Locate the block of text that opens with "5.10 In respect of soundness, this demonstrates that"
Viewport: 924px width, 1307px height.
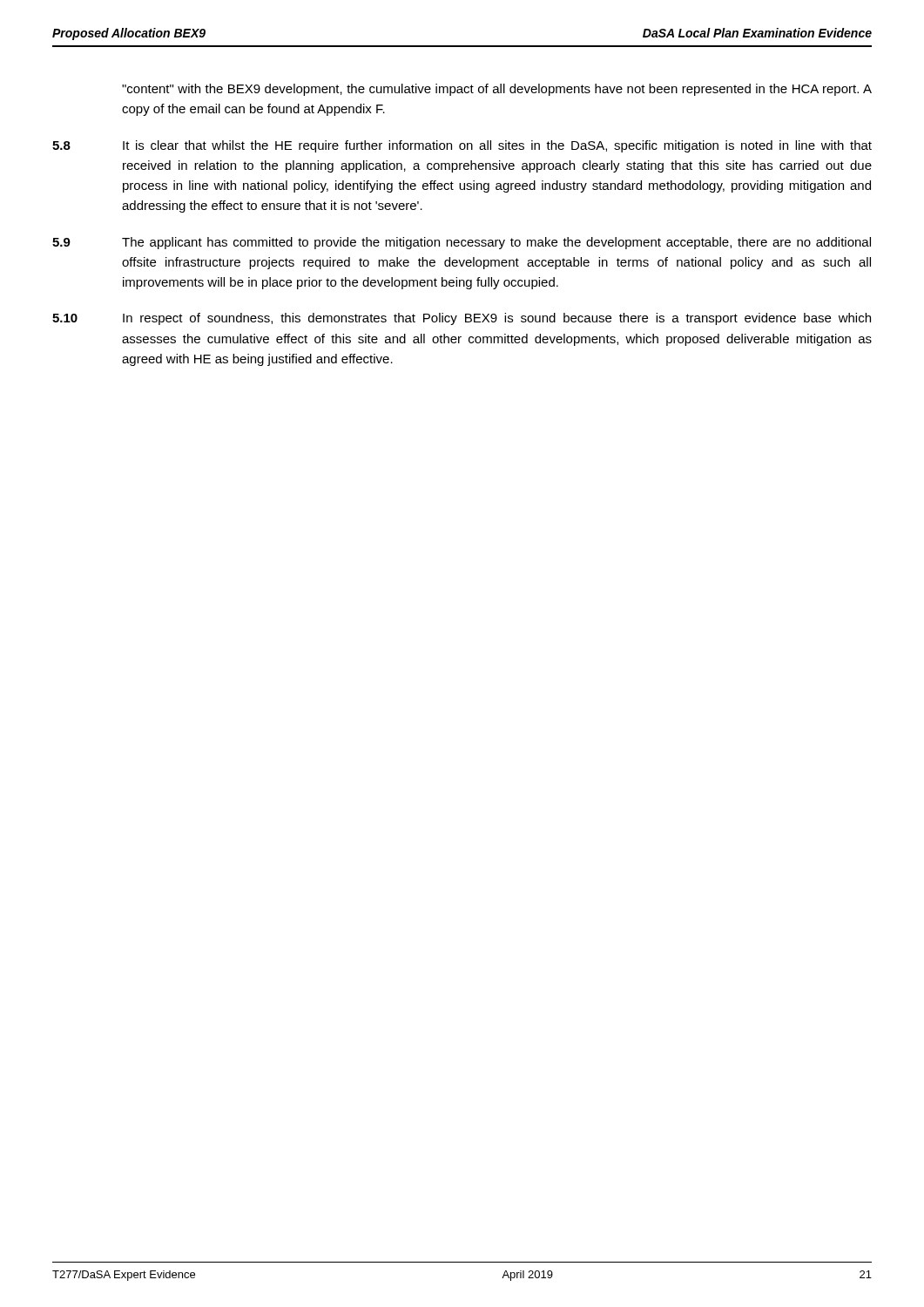(x=462, y=338)
